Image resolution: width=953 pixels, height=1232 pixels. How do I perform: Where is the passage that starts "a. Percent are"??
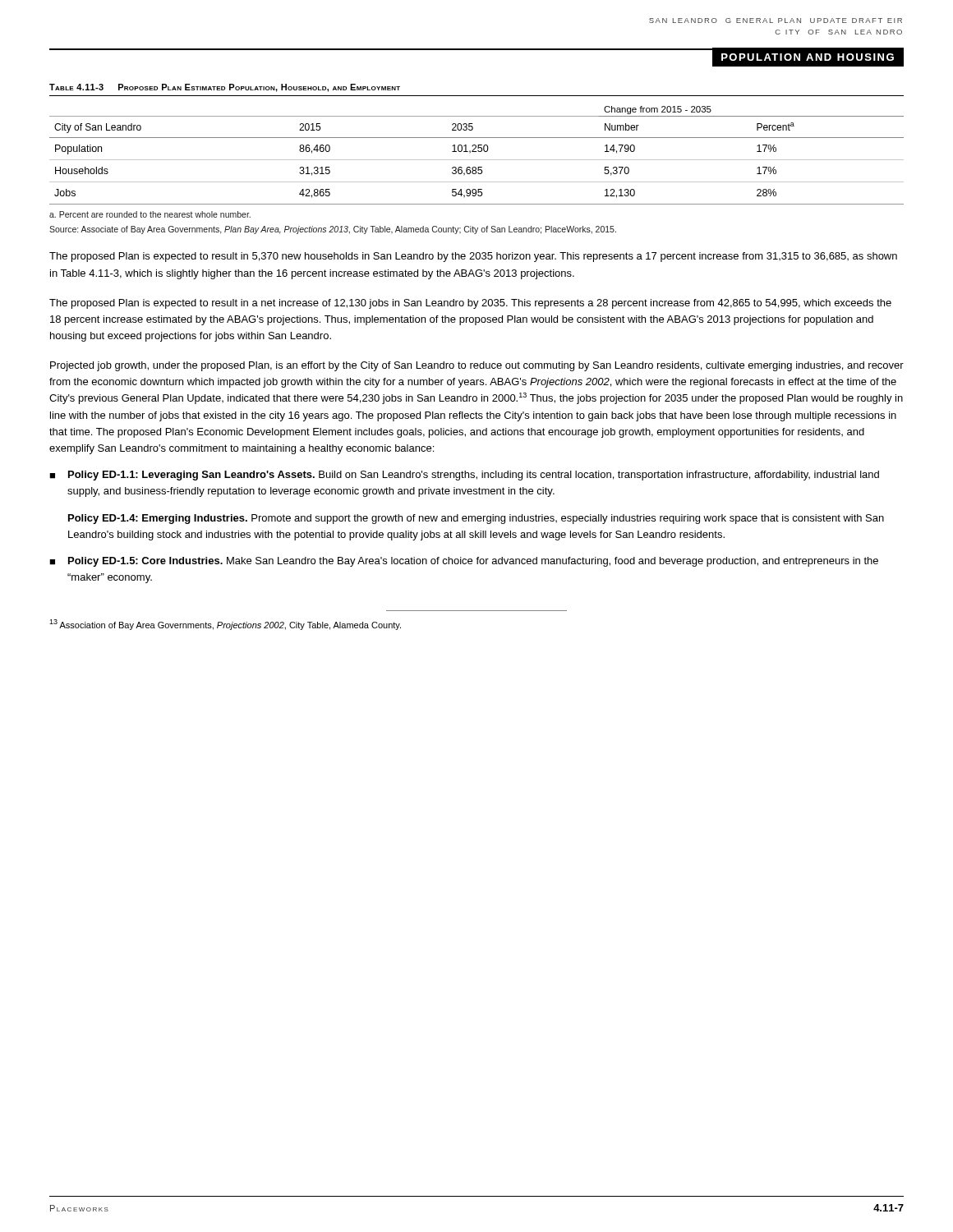click(x=150, y=214)
